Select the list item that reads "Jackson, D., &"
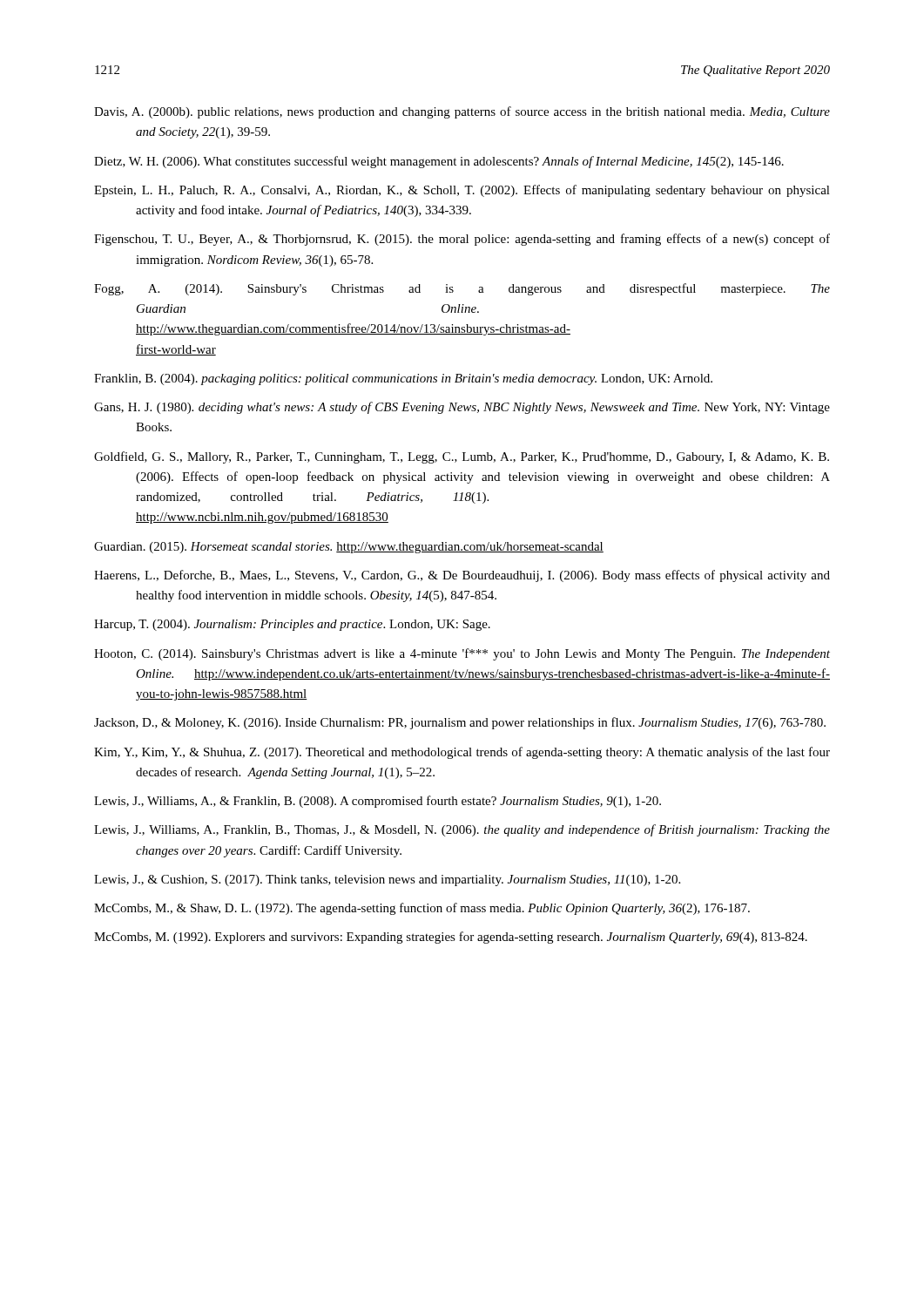The width and height of the screenshot is (924, 1307). 460,723
